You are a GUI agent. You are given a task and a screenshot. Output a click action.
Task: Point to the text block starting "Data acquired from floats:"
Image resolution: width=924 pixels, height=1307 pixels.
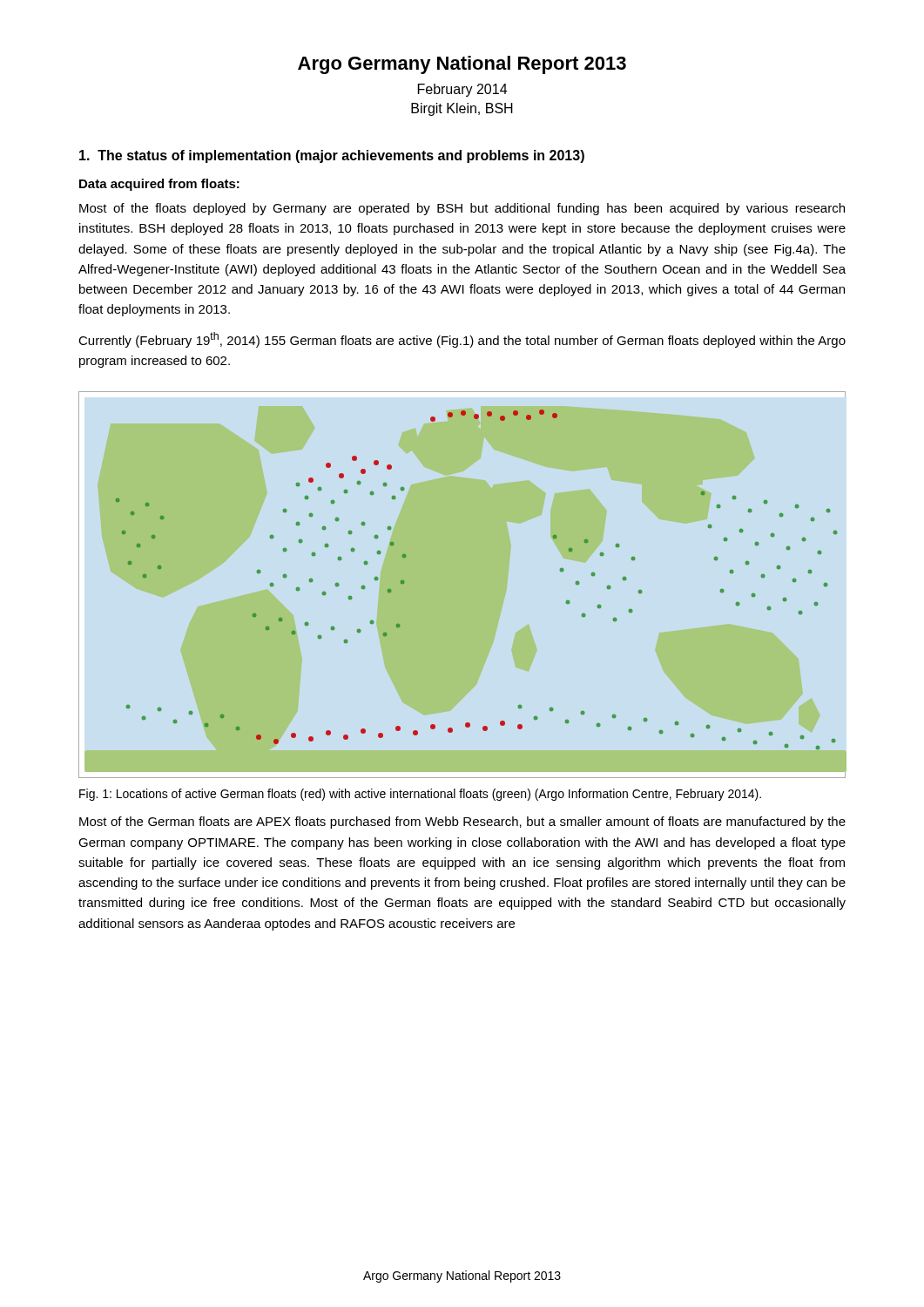click(159, 183)
